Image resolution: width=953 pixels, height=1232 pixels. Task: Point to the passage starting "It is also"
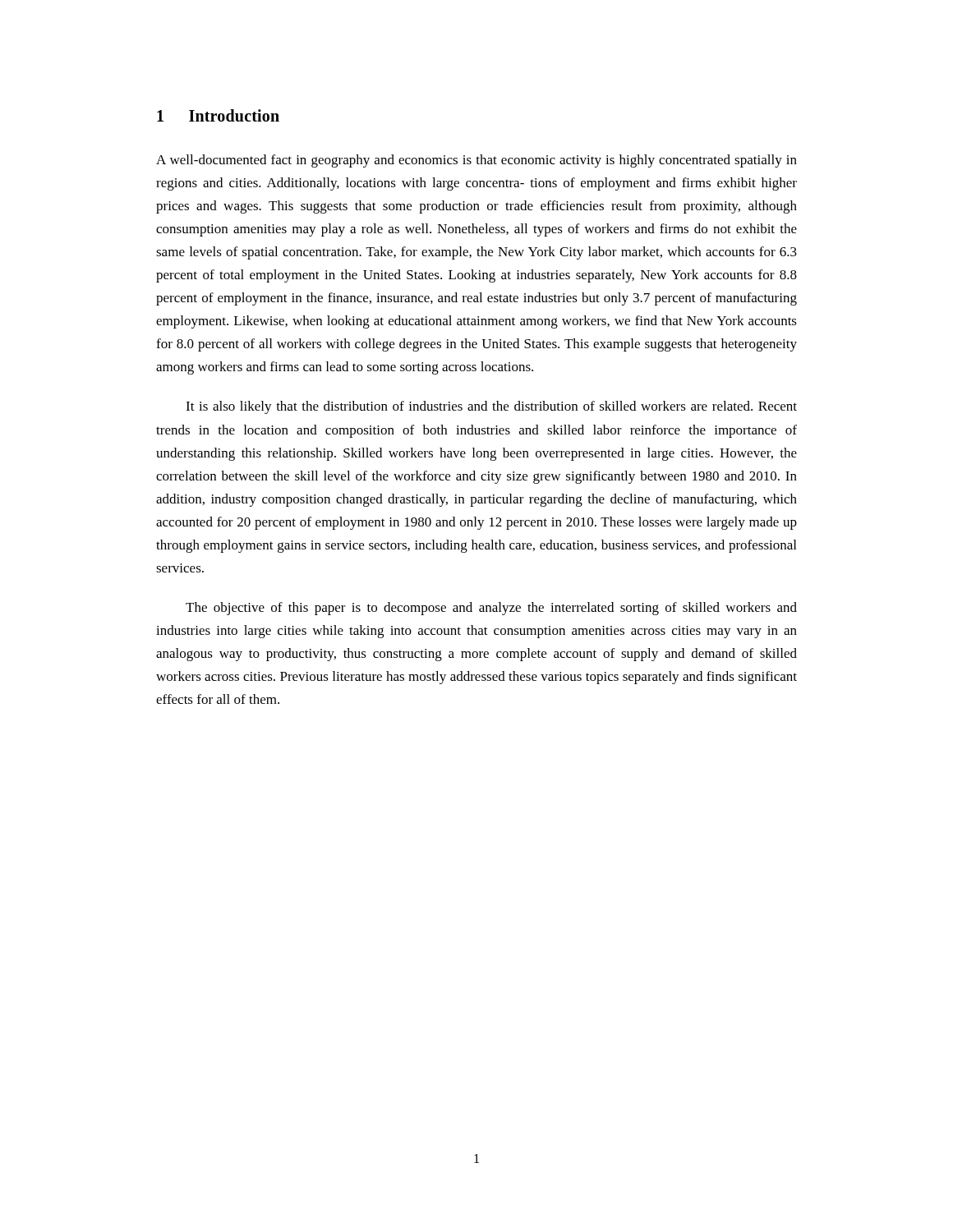pos(476,487)
